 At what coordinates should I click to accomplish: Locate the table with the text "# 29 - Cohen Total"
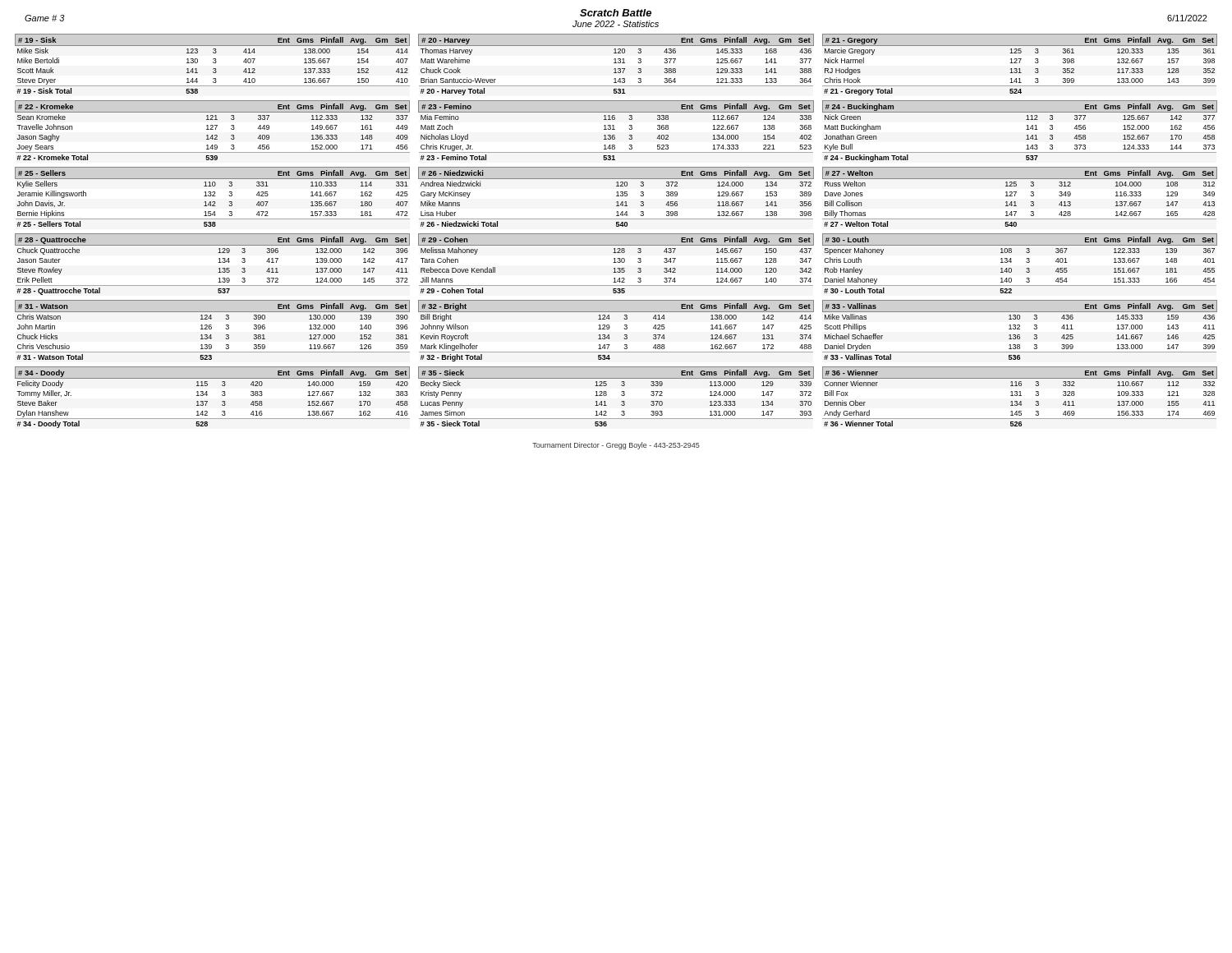616,265
